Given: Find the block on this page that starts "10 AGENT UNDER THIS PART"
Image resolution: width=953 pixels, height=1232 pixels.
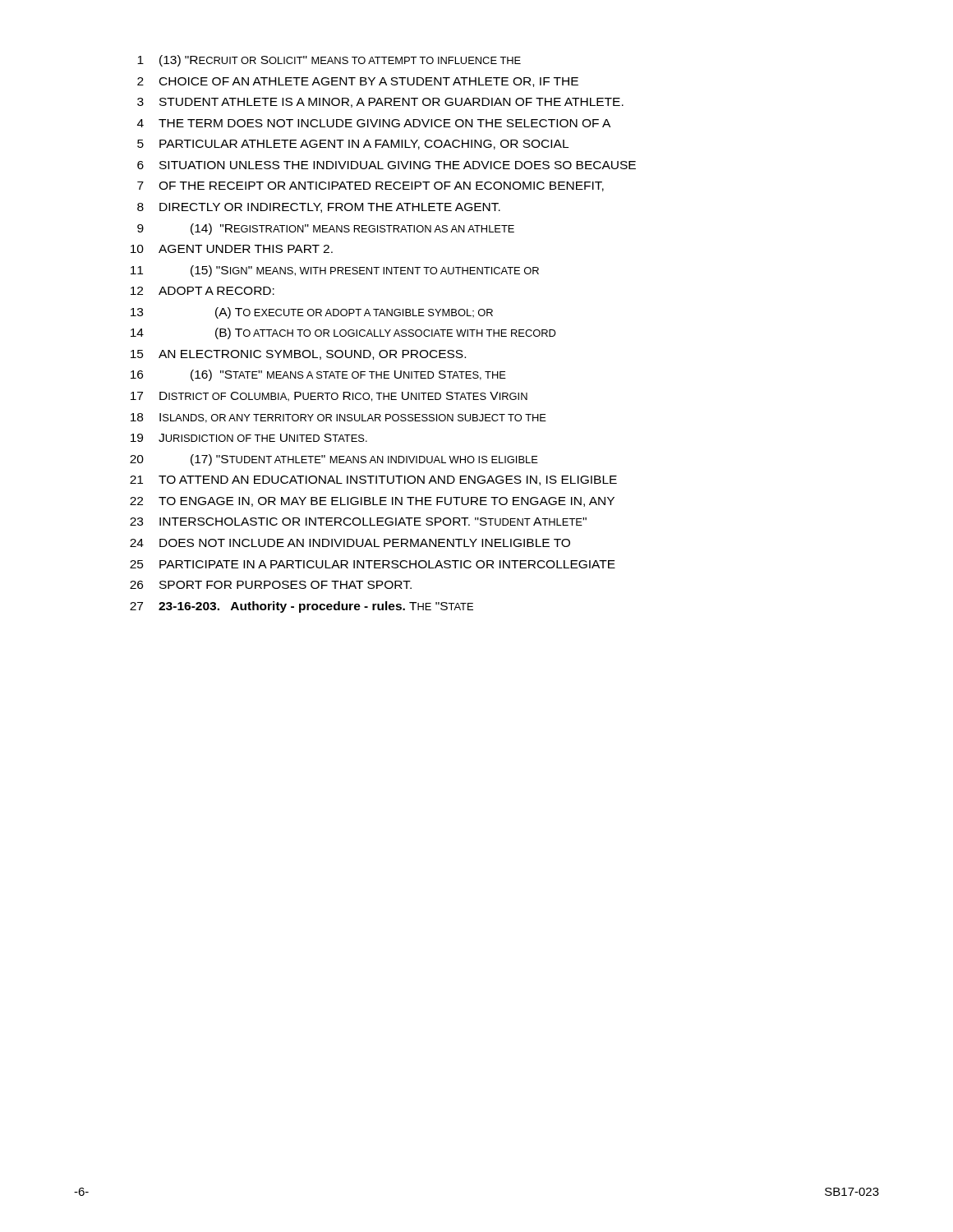Looking at the screenshot, I should point(232,249).
